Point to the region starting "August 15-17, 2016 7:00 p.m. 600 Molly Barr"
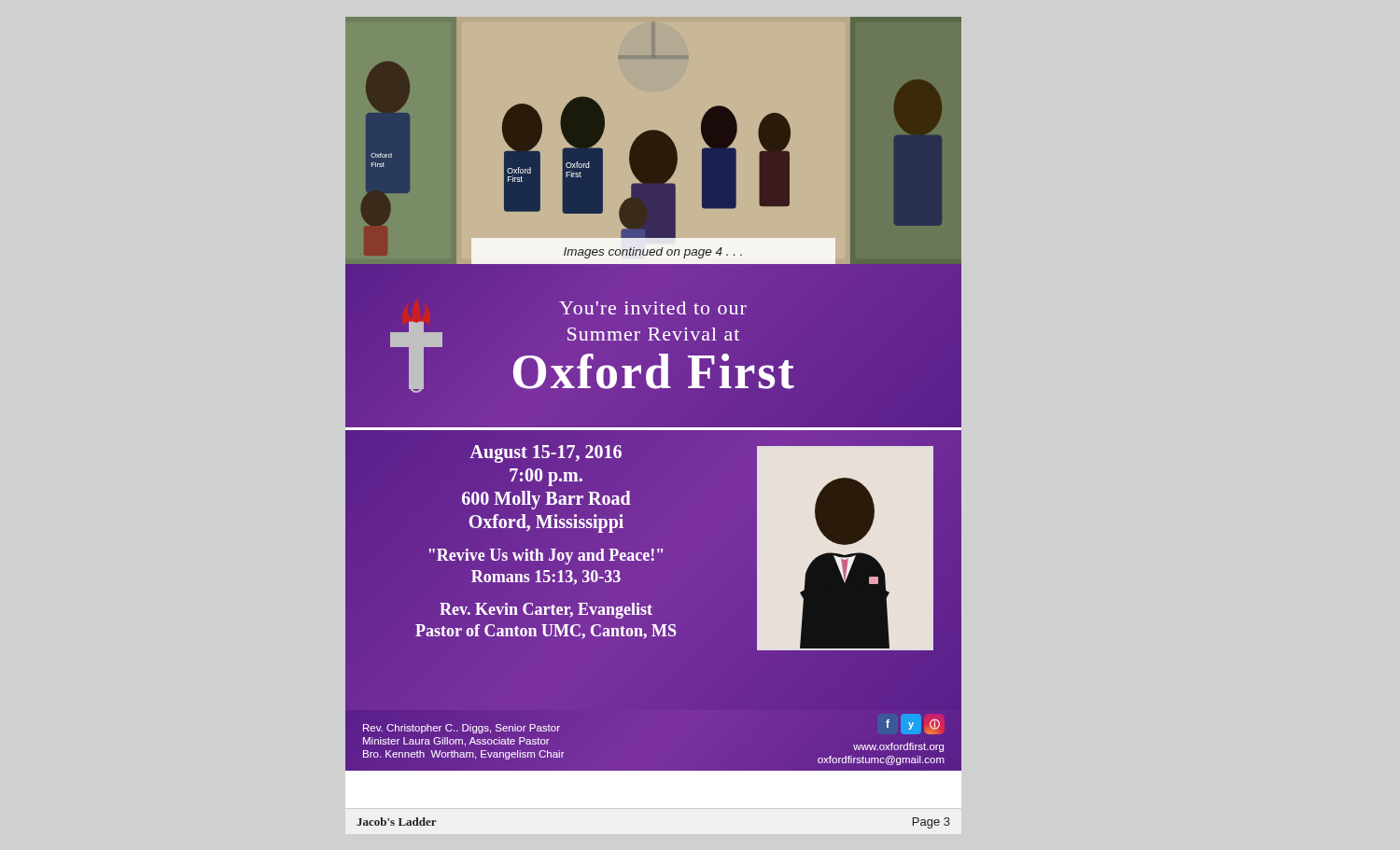The height and width of the screenshot is (850, 1400). pyautogui.click(x=546, y=541)
